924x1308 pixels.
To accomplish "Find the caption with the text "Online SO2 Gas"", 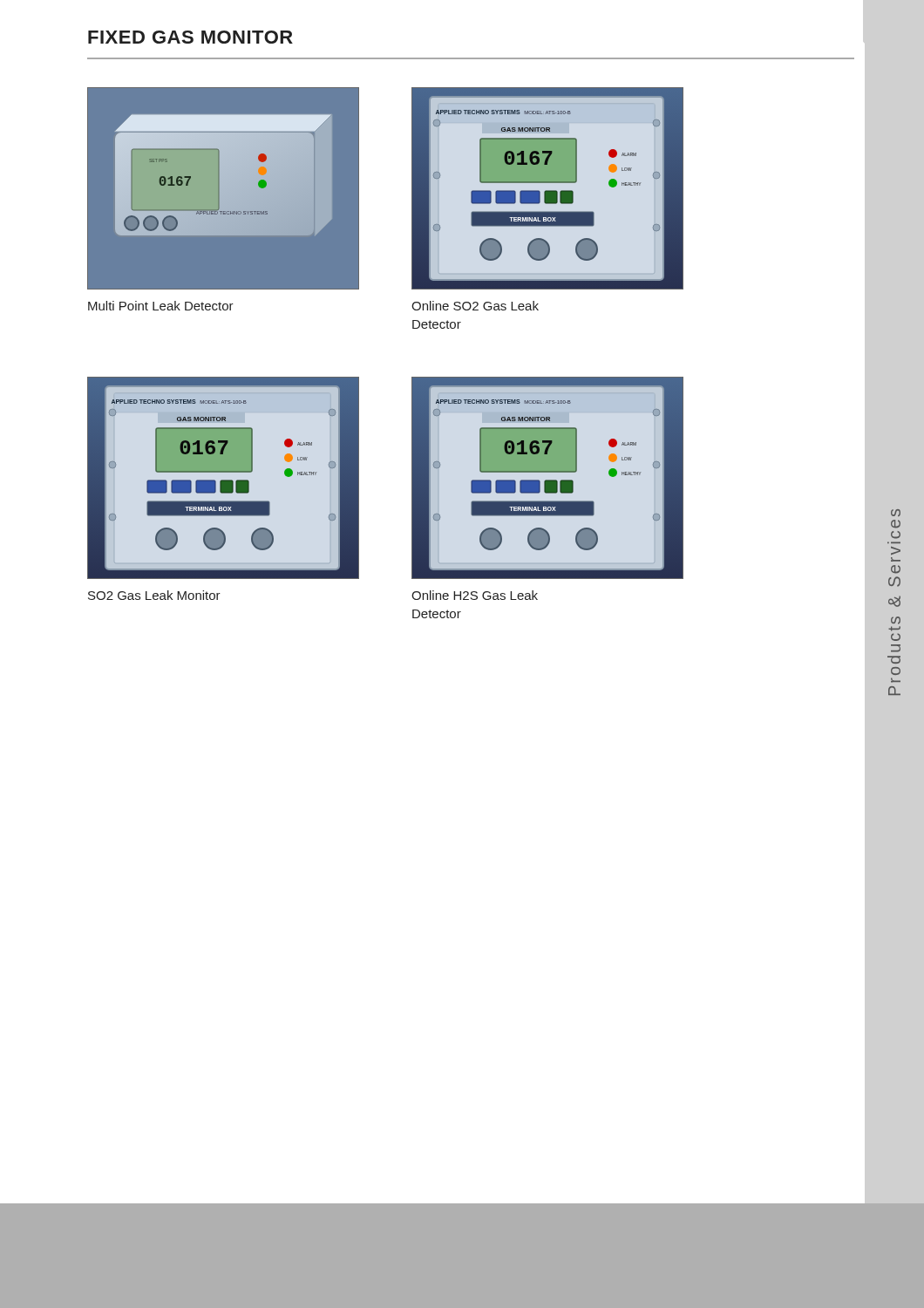I will pyautogui.click(x=475, y=315).
